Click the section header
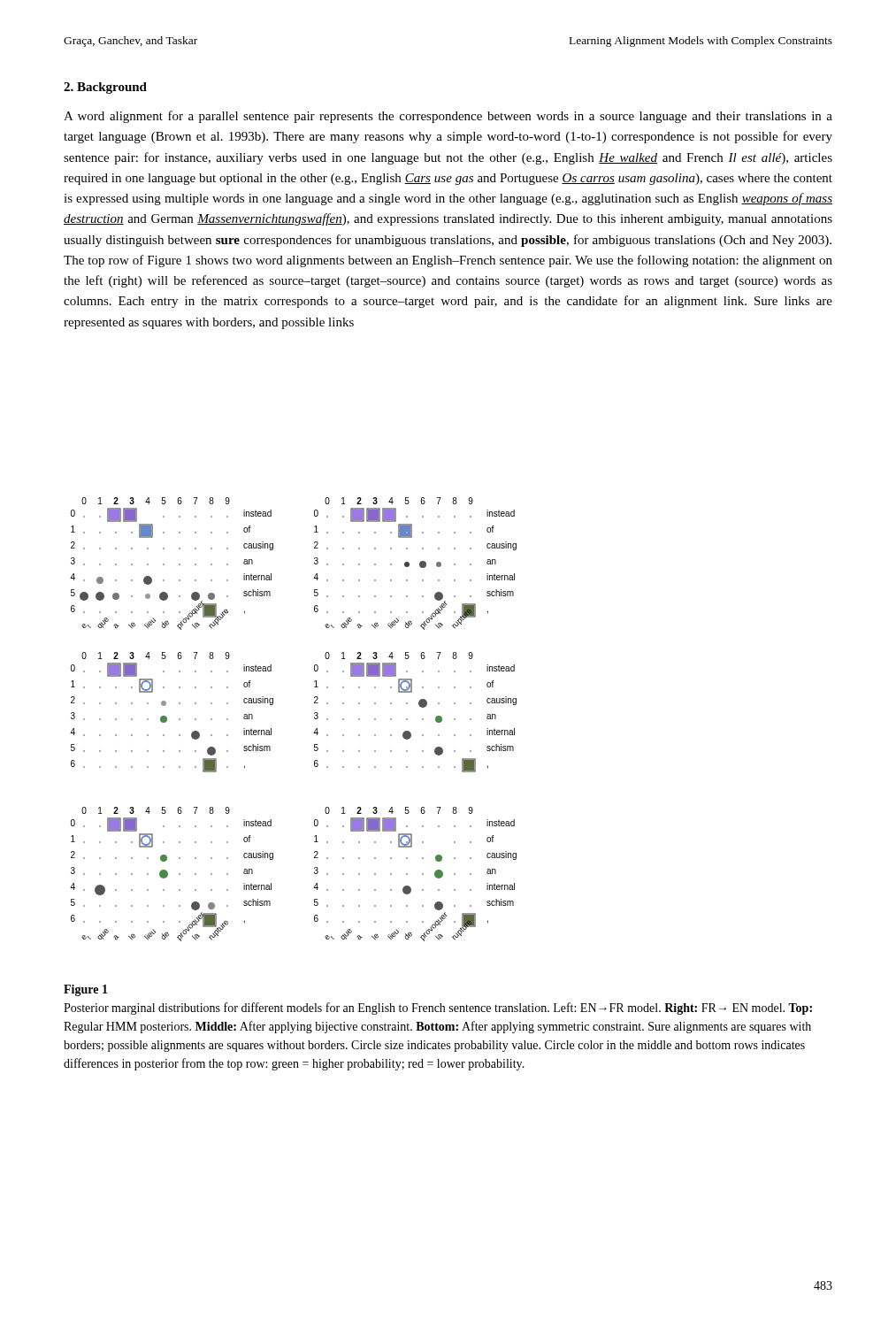896x1327 pixels. point(105,87)
